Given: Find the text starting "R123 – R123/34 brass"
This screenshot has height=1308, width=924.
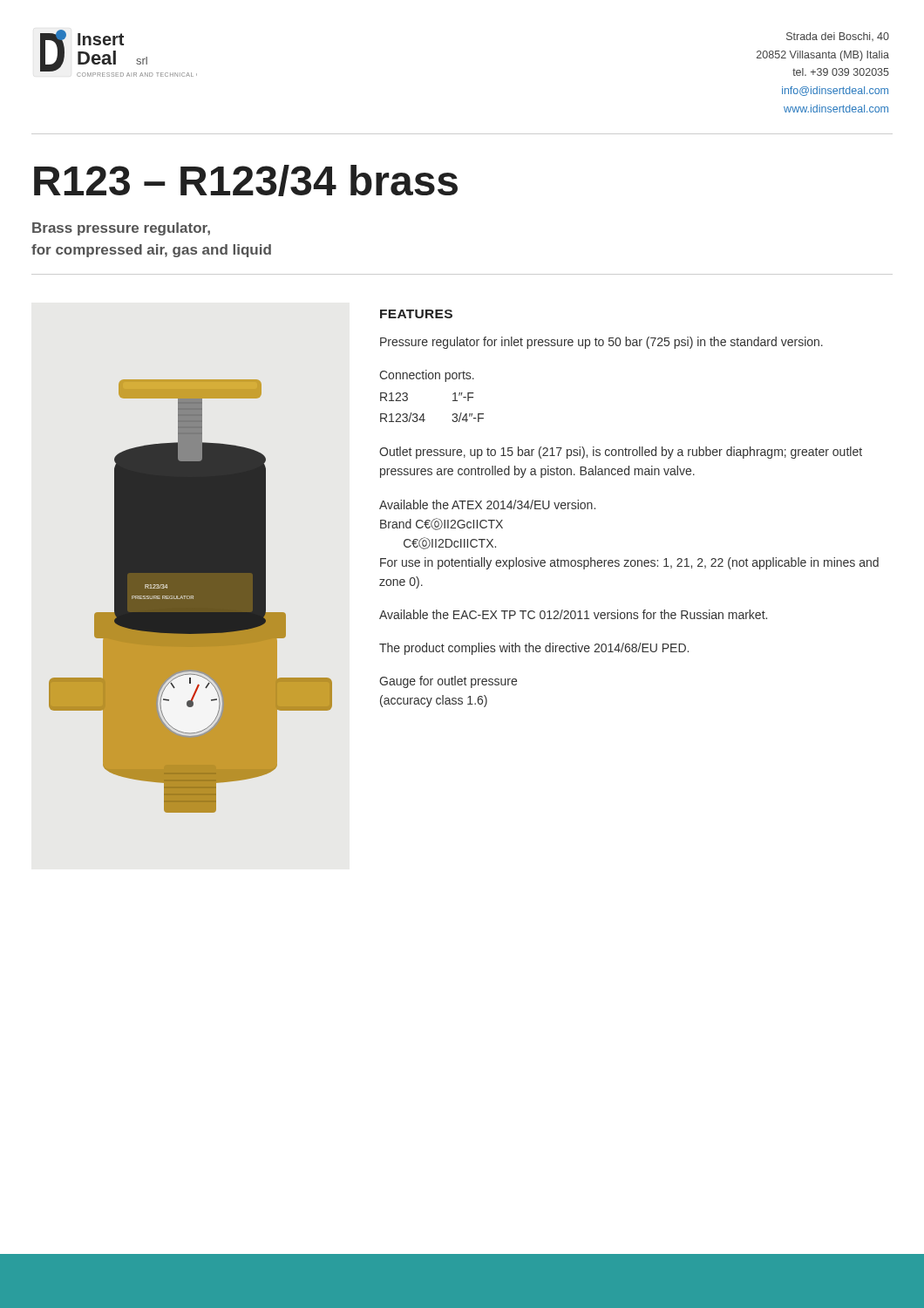Looking at the screenshot, I should tap(462, 181).
